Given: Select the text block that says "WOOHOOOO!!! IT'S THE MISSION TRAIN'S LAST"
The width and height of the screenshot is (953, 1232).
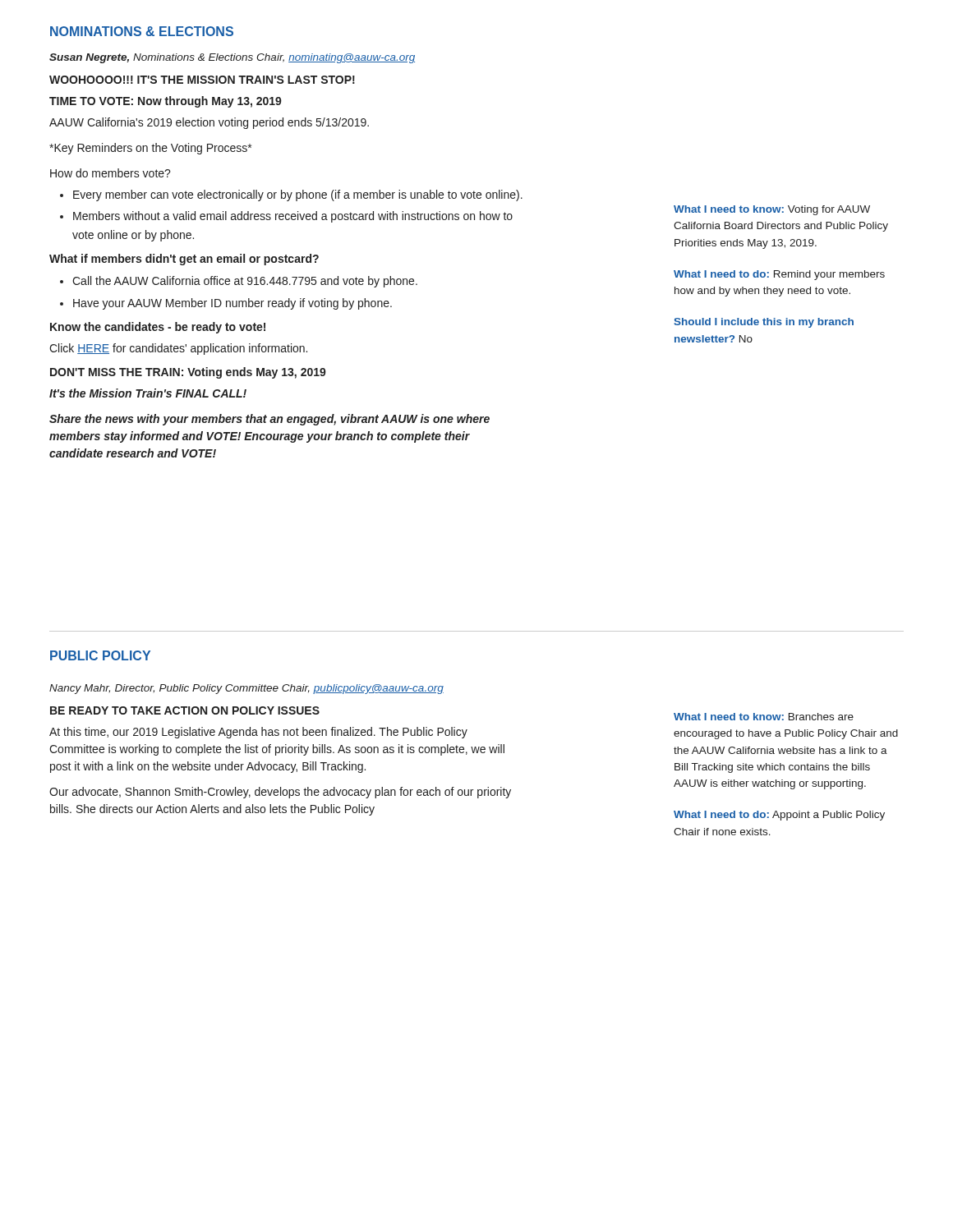Looking at the screenshot, I should 202,80.
